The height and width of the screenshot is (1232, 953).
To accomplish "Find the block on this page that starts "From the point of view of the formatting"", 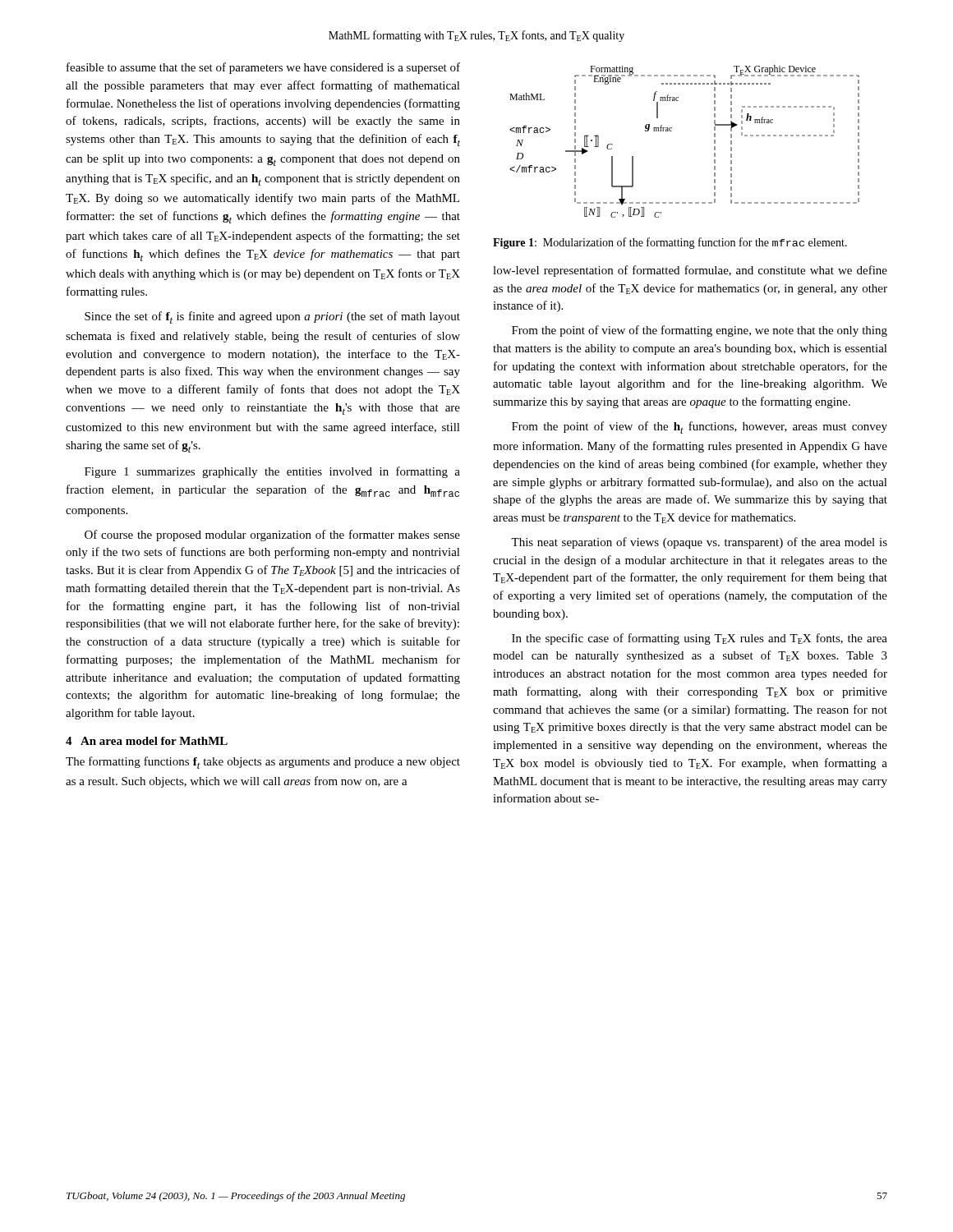I will pos(690,367).
